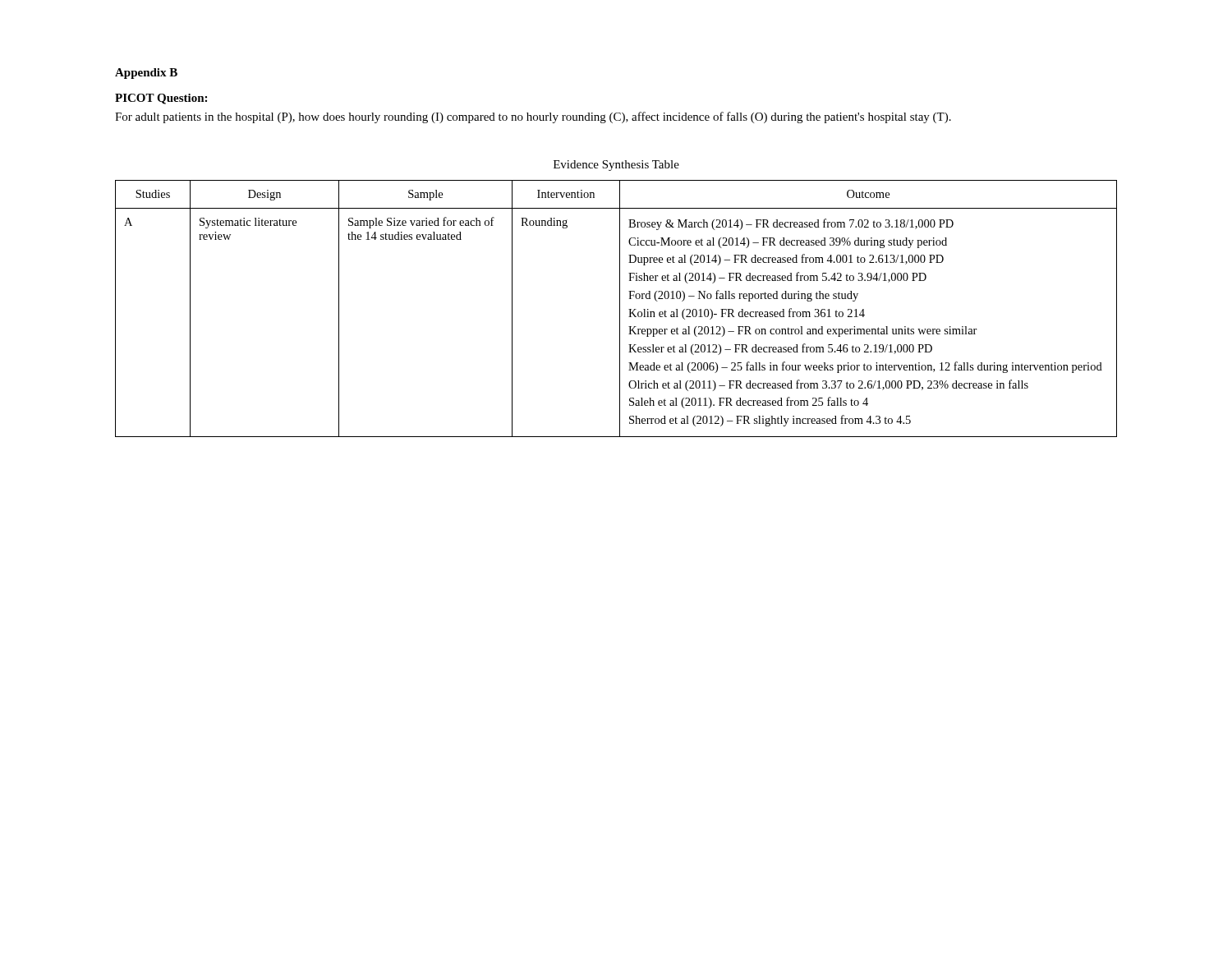The width and height of the screenshot is (1232, 953).
Task: Locate the text "Evidence Synthesis Table"
Action: tap(616, 164)
